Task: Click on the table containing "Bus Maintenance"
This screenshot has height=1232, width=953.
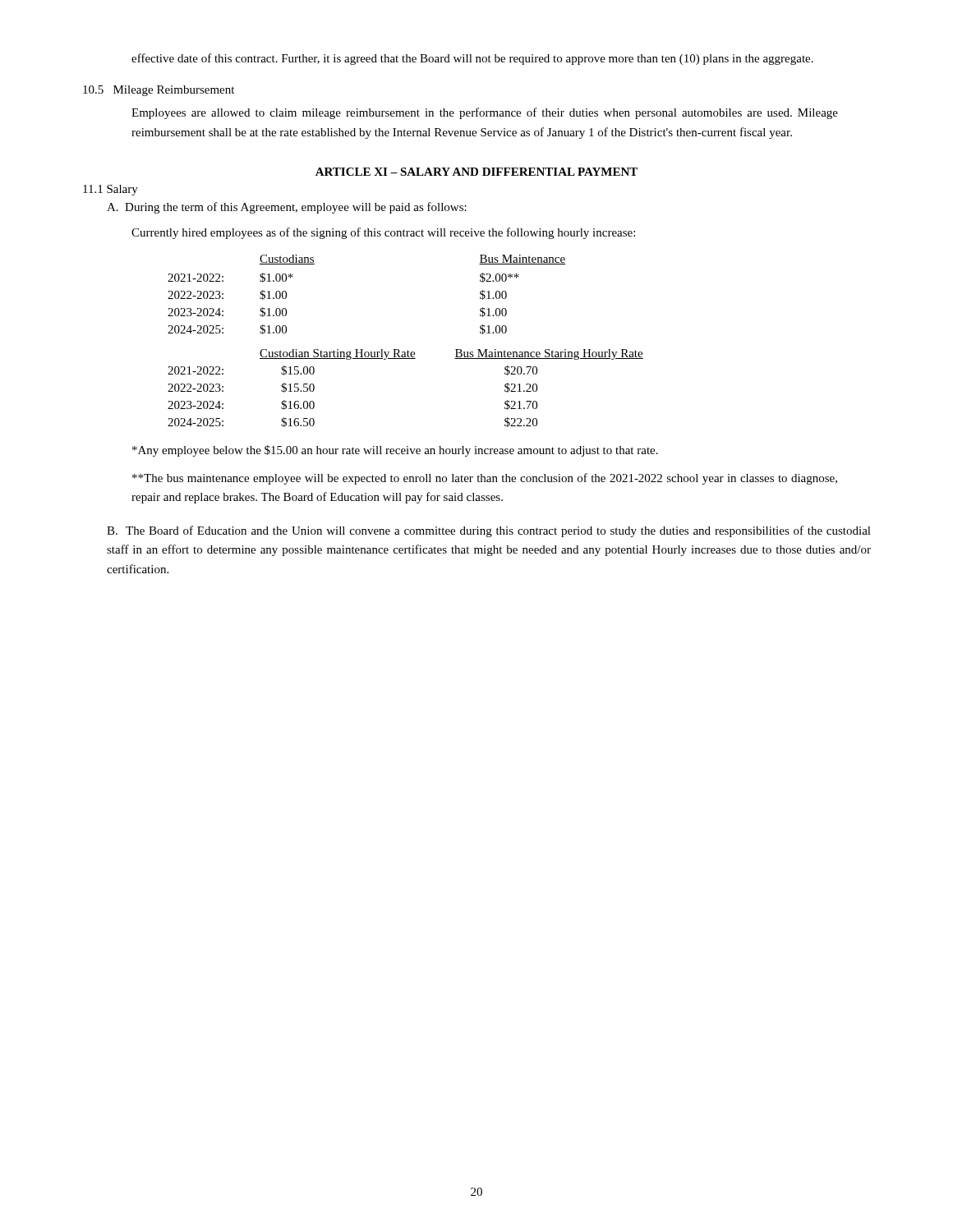Action: pyautogui.click(x=518, y=341)
